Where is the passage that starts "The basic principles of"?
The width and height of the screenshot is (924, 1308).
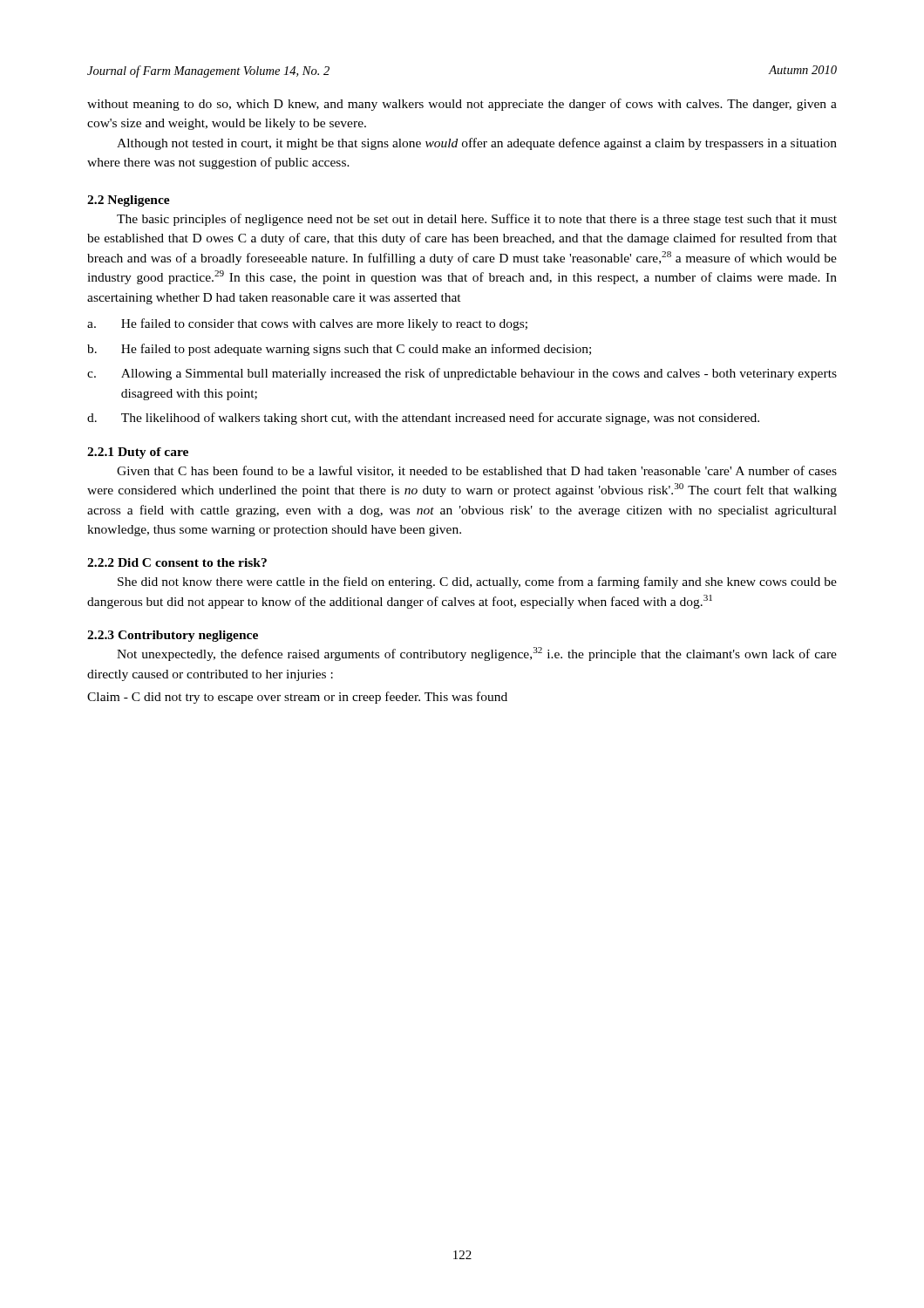pos(462,258)
